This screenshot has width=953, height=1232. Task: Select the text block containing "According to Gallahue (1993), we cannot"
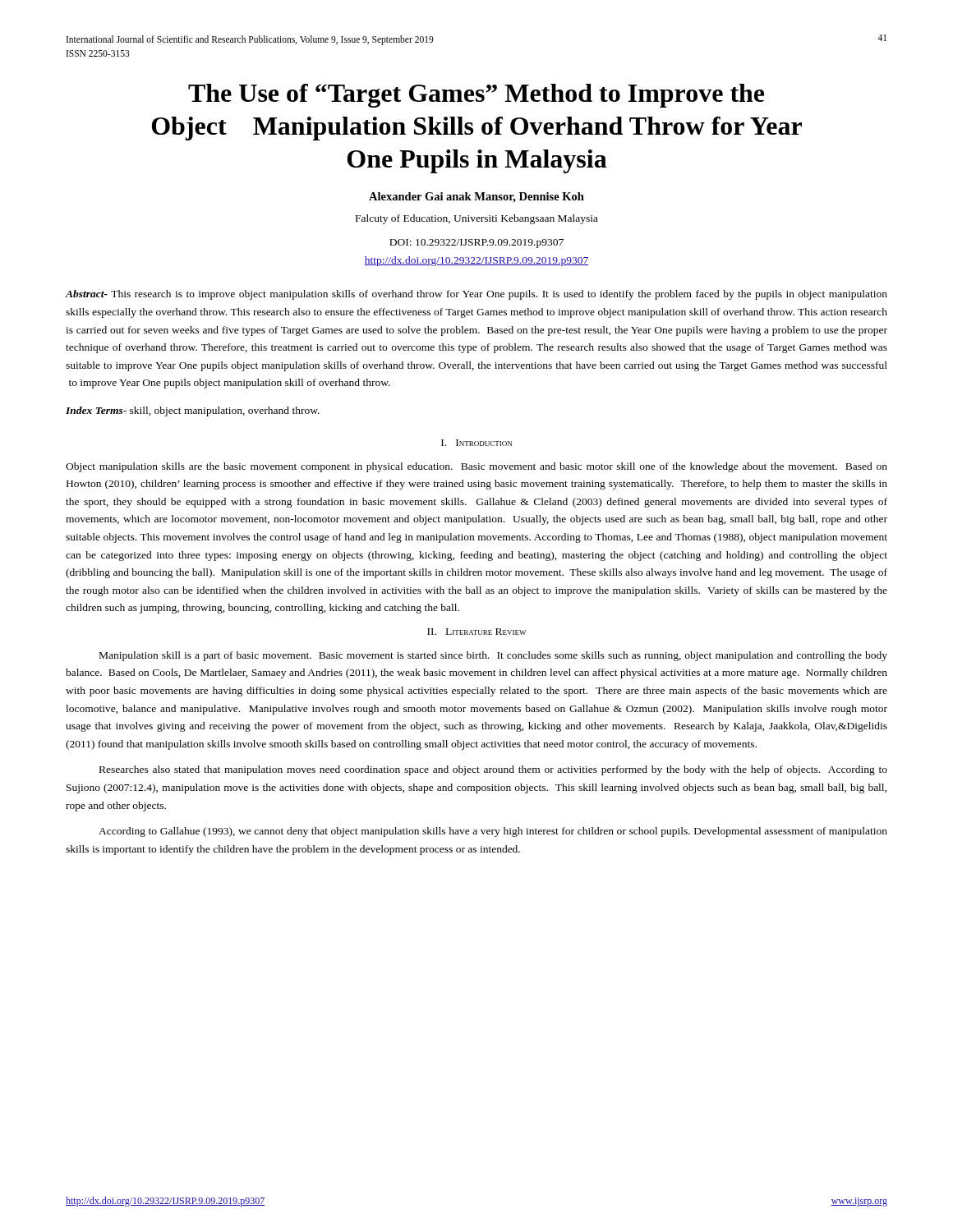(x=476, y=840)
